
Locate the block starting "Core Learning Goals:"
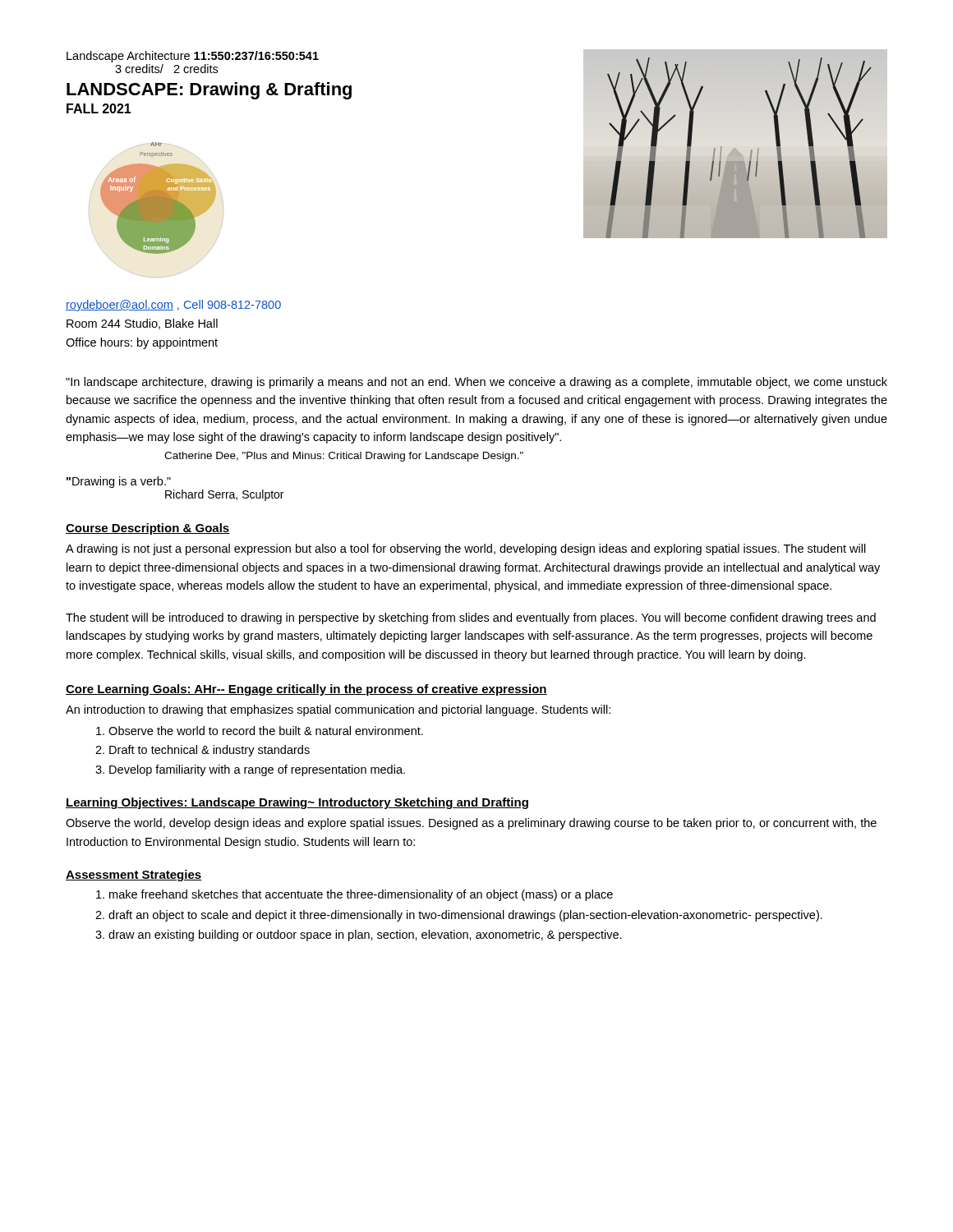pyautogui.click(x=306, y=689)
